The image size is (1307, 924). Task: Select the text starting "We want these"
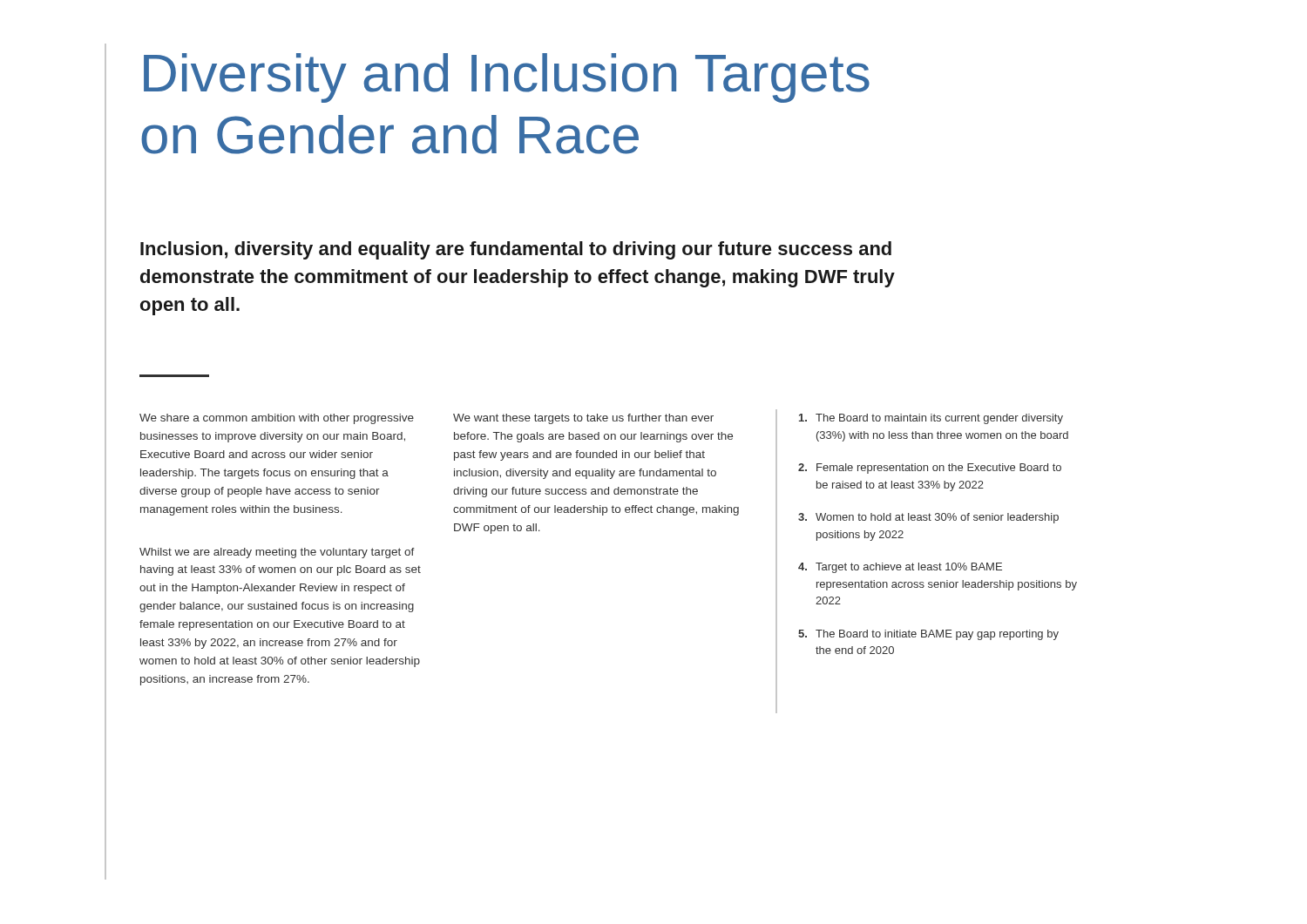[601, 473]
